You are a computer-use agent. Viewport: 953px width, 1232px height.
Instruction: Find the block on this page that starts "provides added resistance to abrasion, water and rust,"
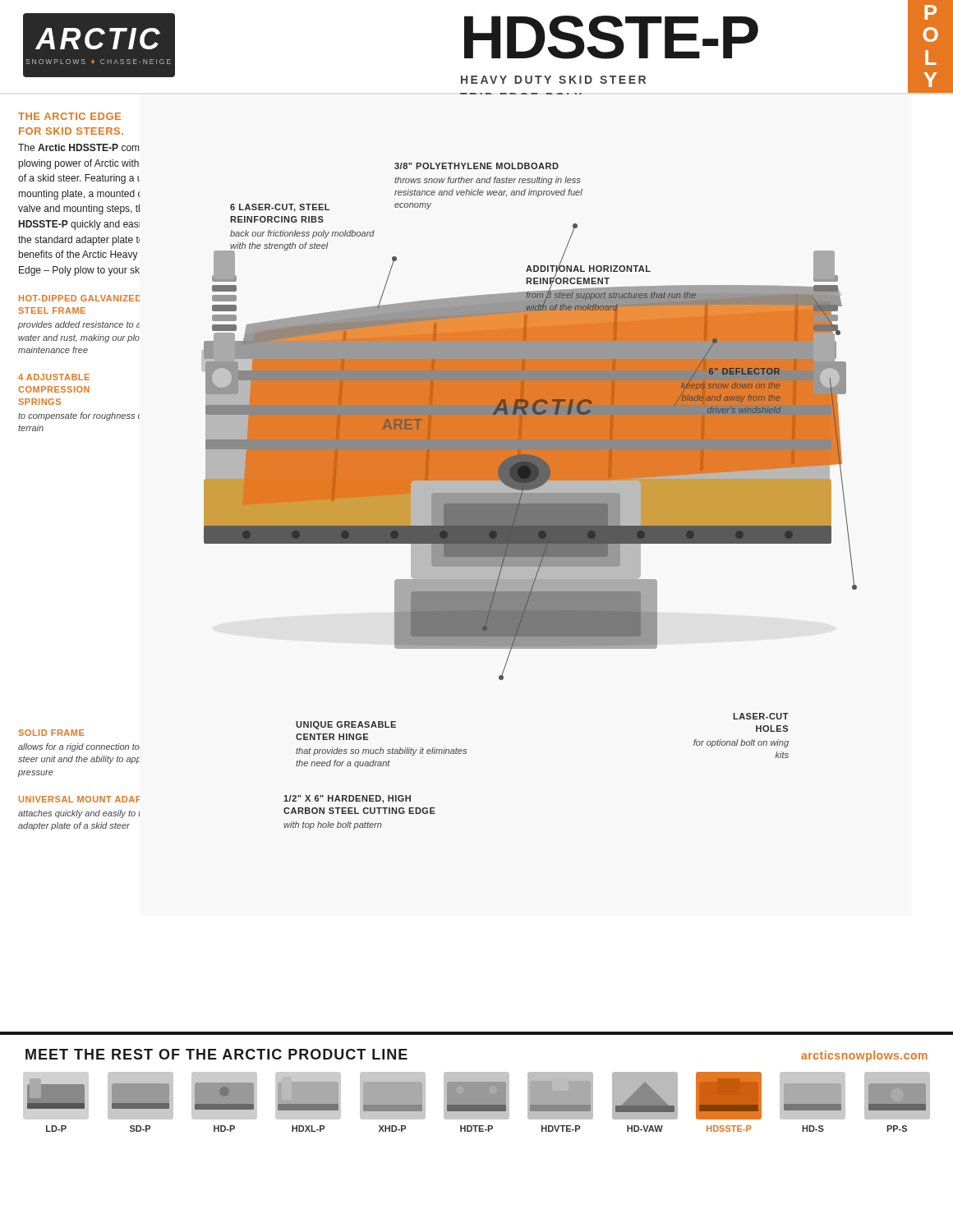(101, 337)
